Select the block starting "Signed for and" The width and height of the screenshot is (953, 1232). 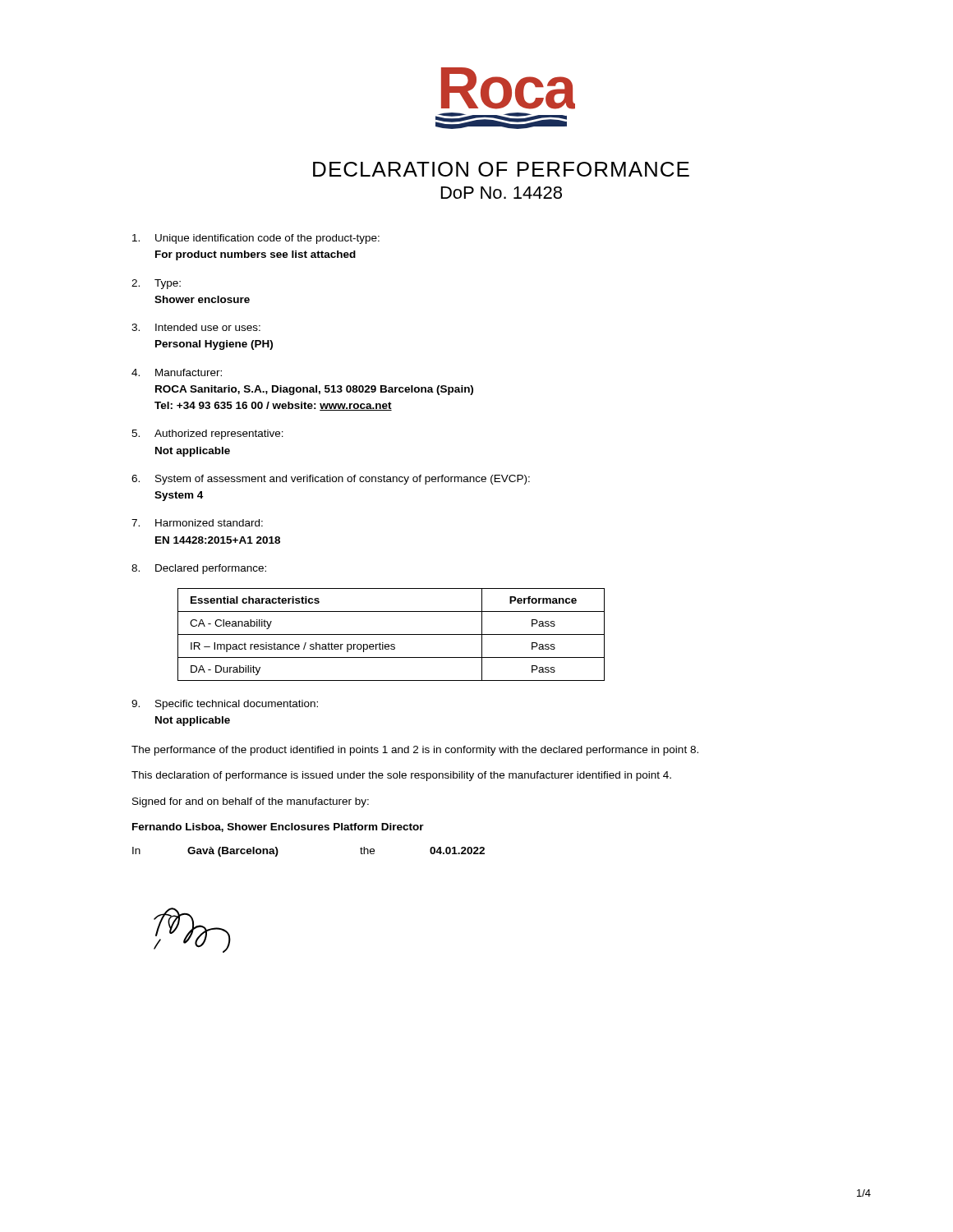coord(251,802)
